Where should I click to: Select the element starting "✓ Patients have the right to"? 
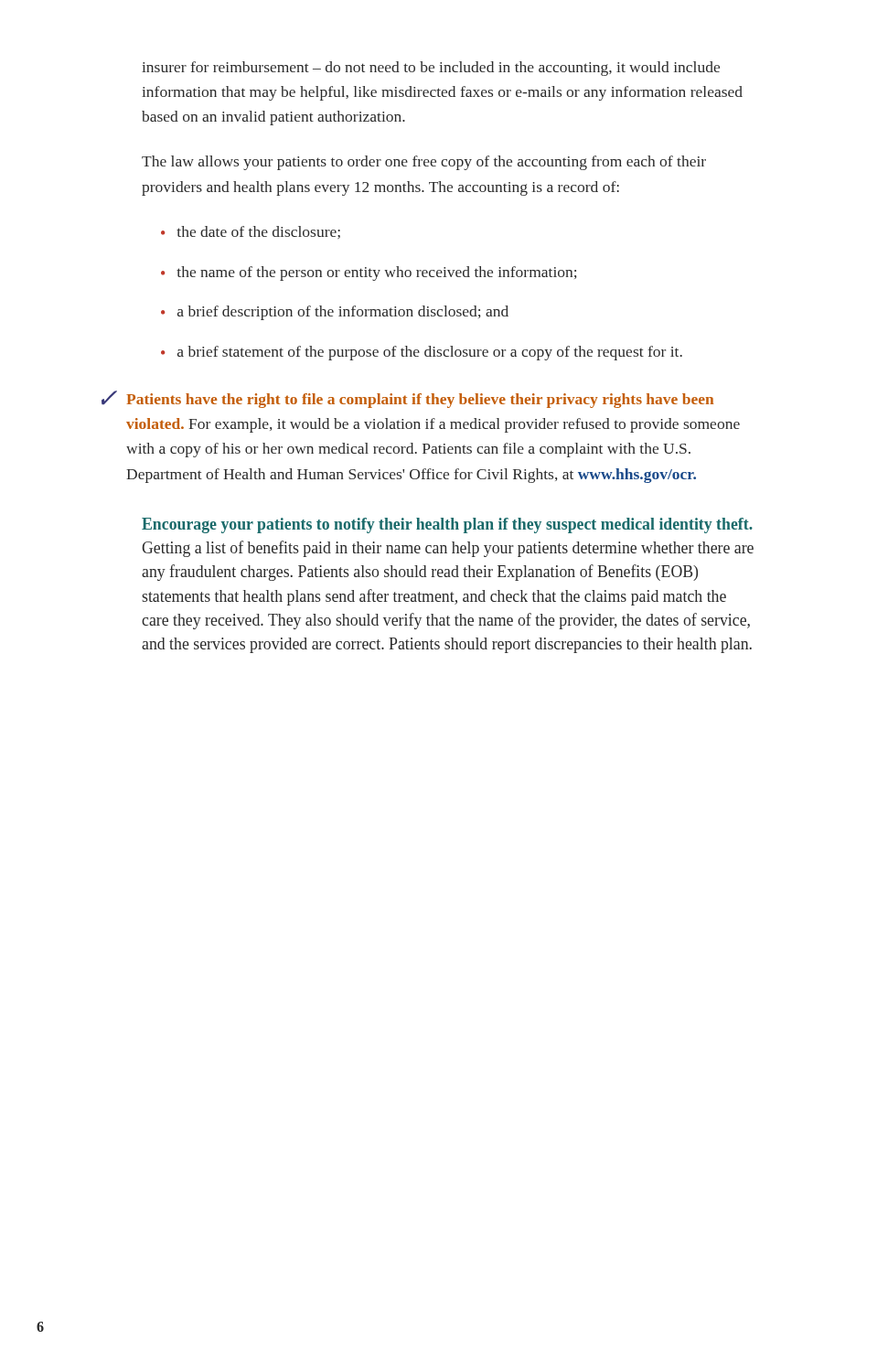point(425,437)
